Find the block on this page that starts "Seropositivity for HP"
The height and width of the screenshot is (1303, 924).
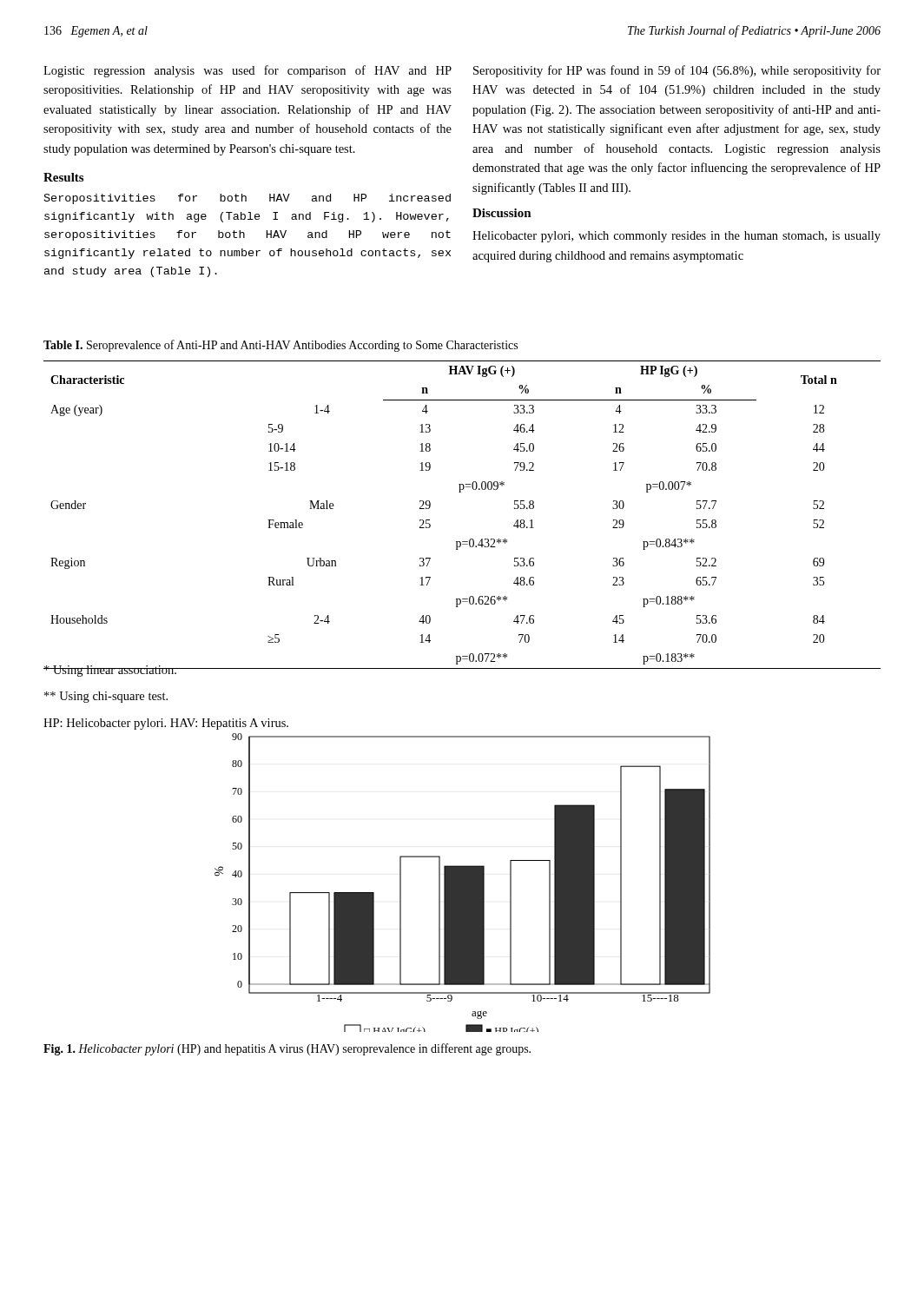click(x=677, y=163)
